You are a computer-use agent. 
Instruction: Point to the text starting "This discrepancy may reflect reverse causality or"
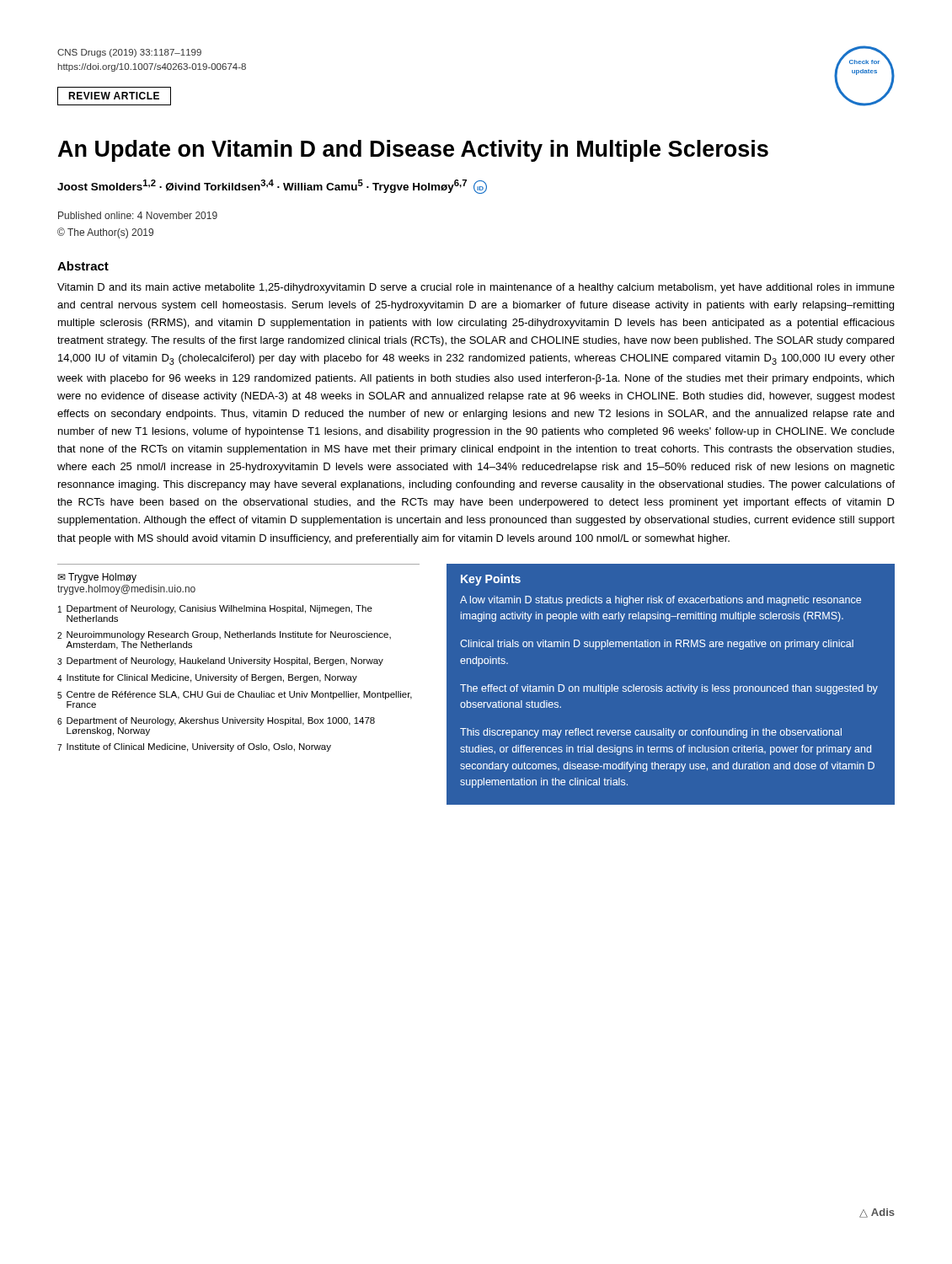click(668, 757)
